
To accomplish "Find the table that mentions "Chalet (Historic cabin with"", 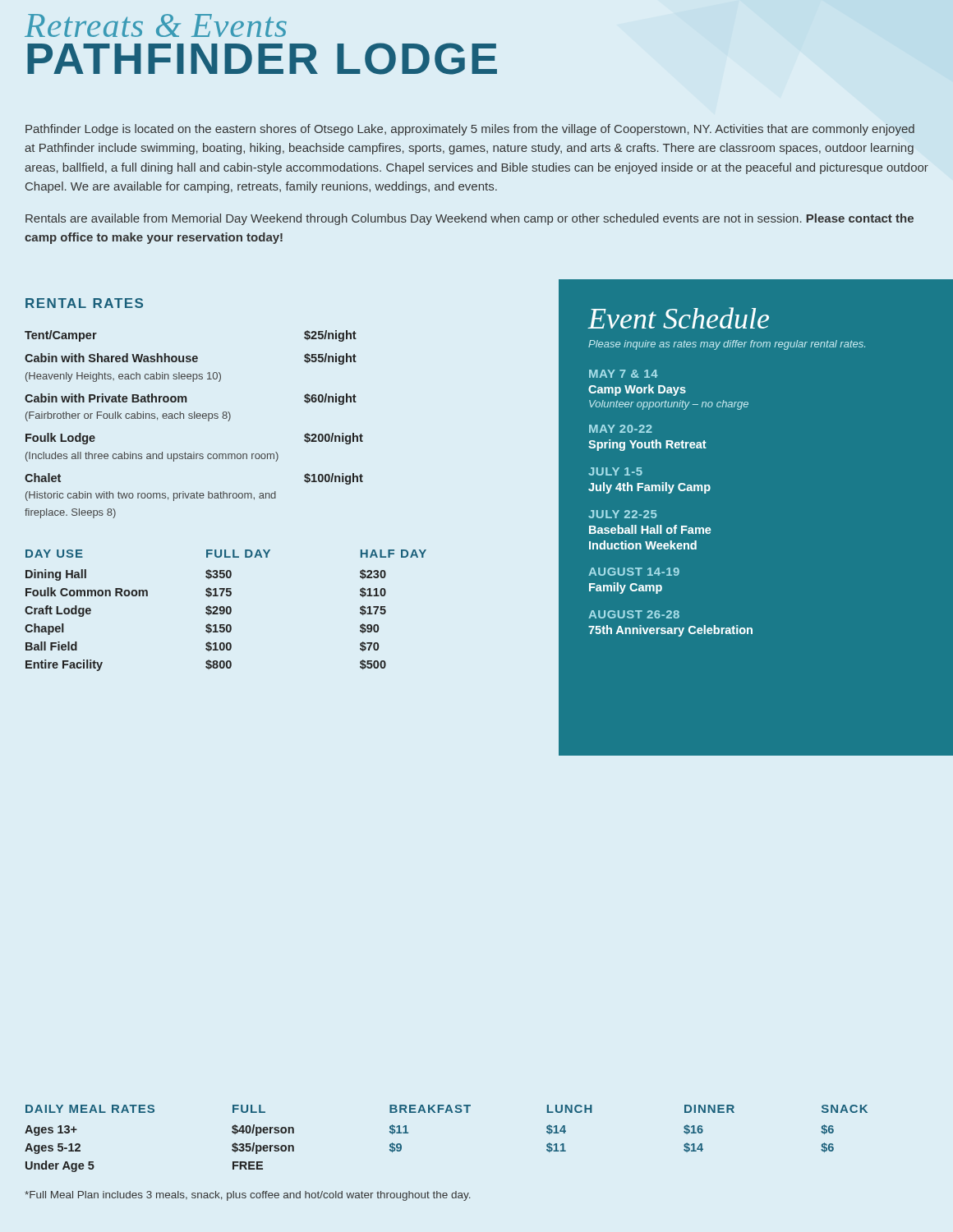I will [x=271, y=423].
